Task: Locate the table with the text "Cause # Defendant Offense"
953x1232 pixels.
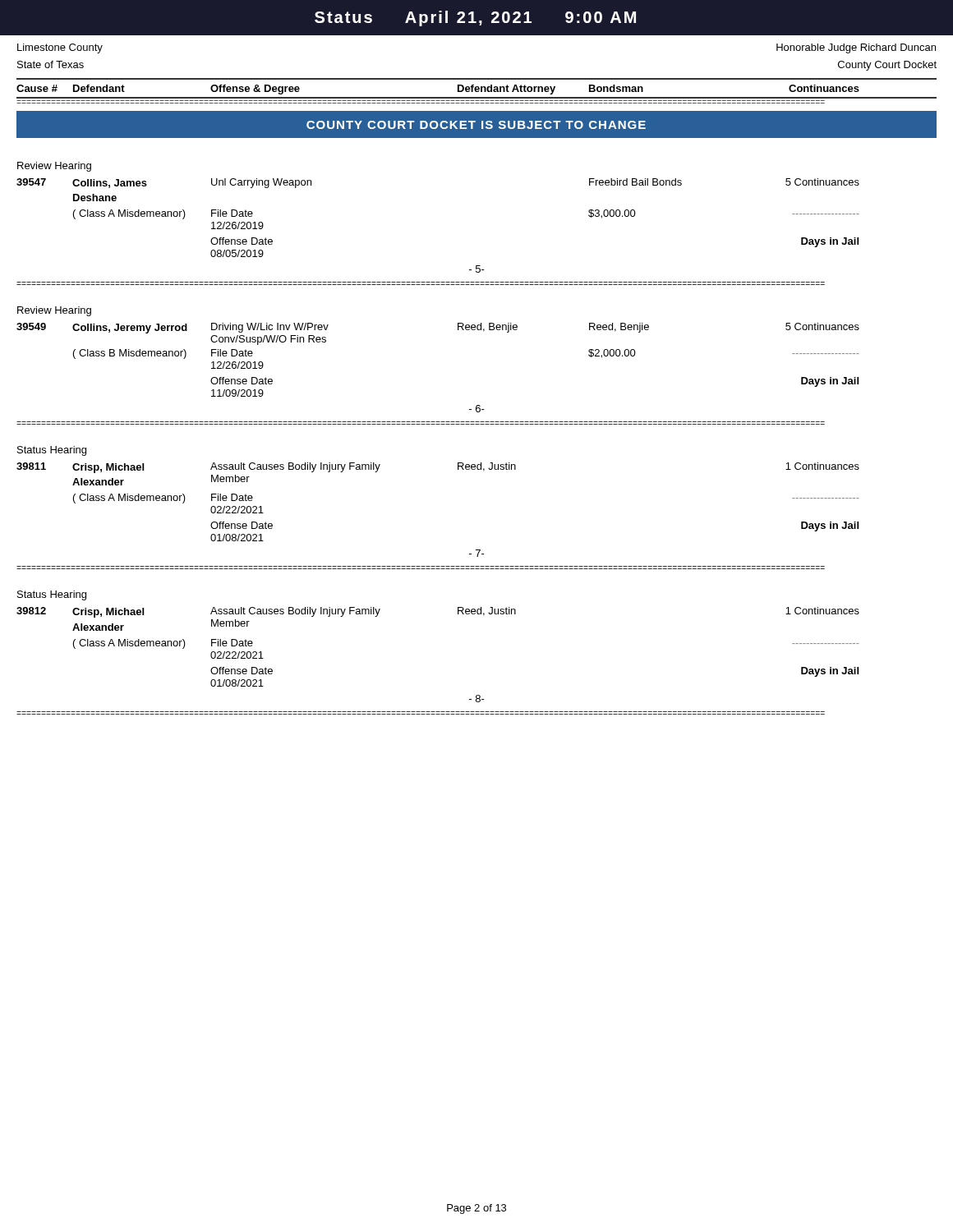Action: coord(476,88)
